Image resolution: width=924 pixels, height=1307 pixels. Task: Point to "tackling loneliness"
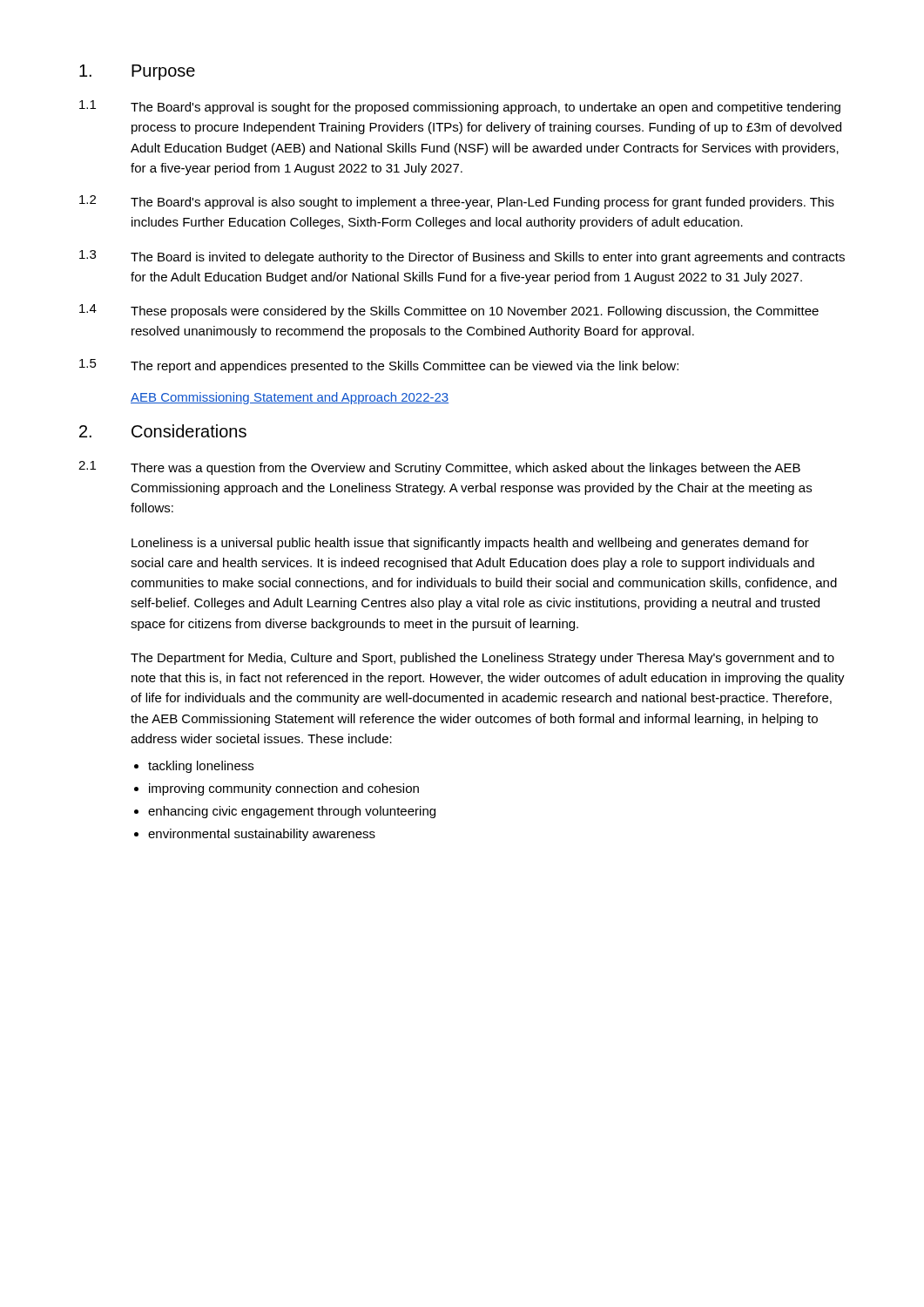tap(201, 765)
